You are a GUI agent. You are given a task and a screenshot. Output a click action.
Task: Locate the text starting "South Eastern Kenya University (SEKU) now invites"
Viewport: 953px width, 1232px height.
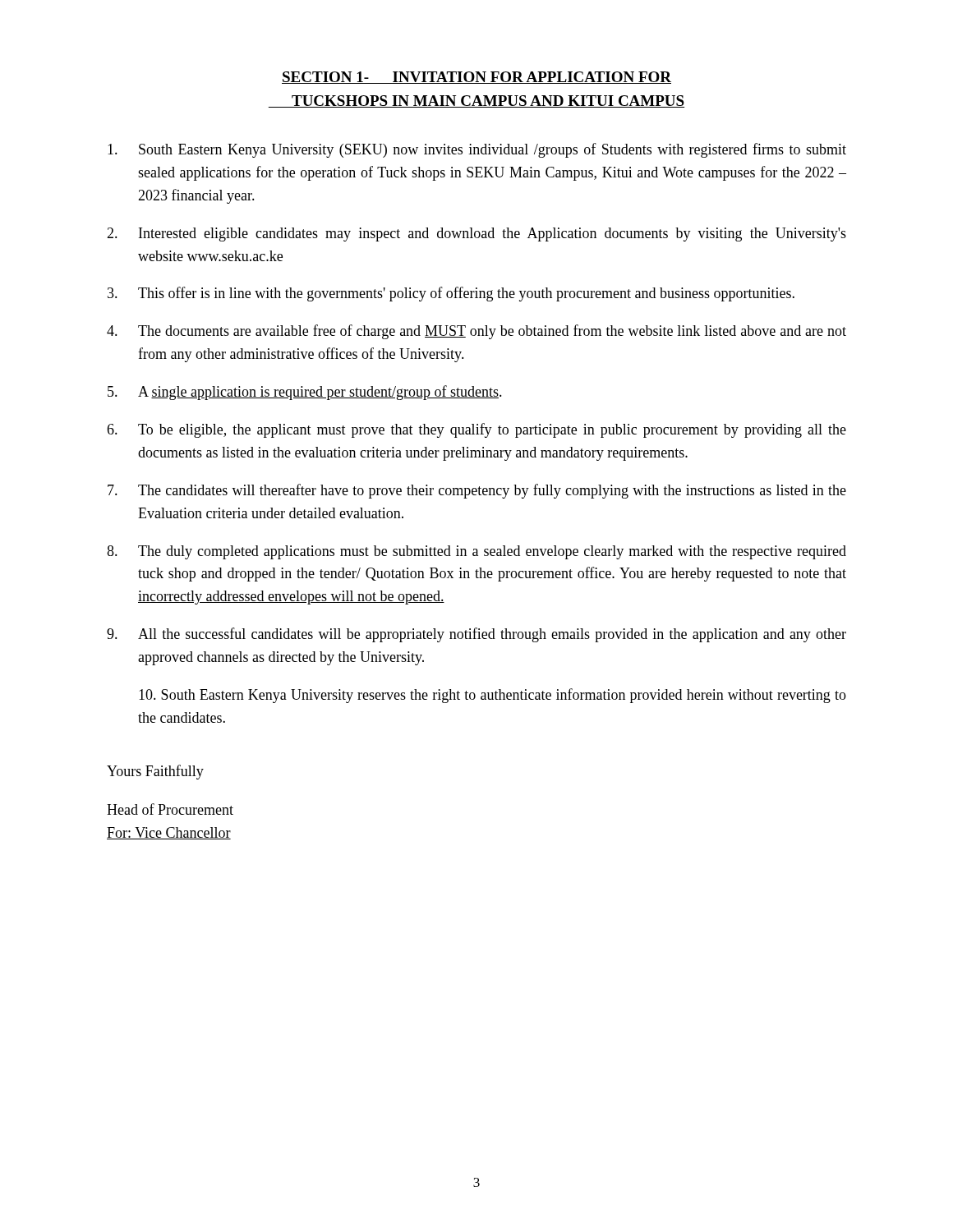[476, 173]
